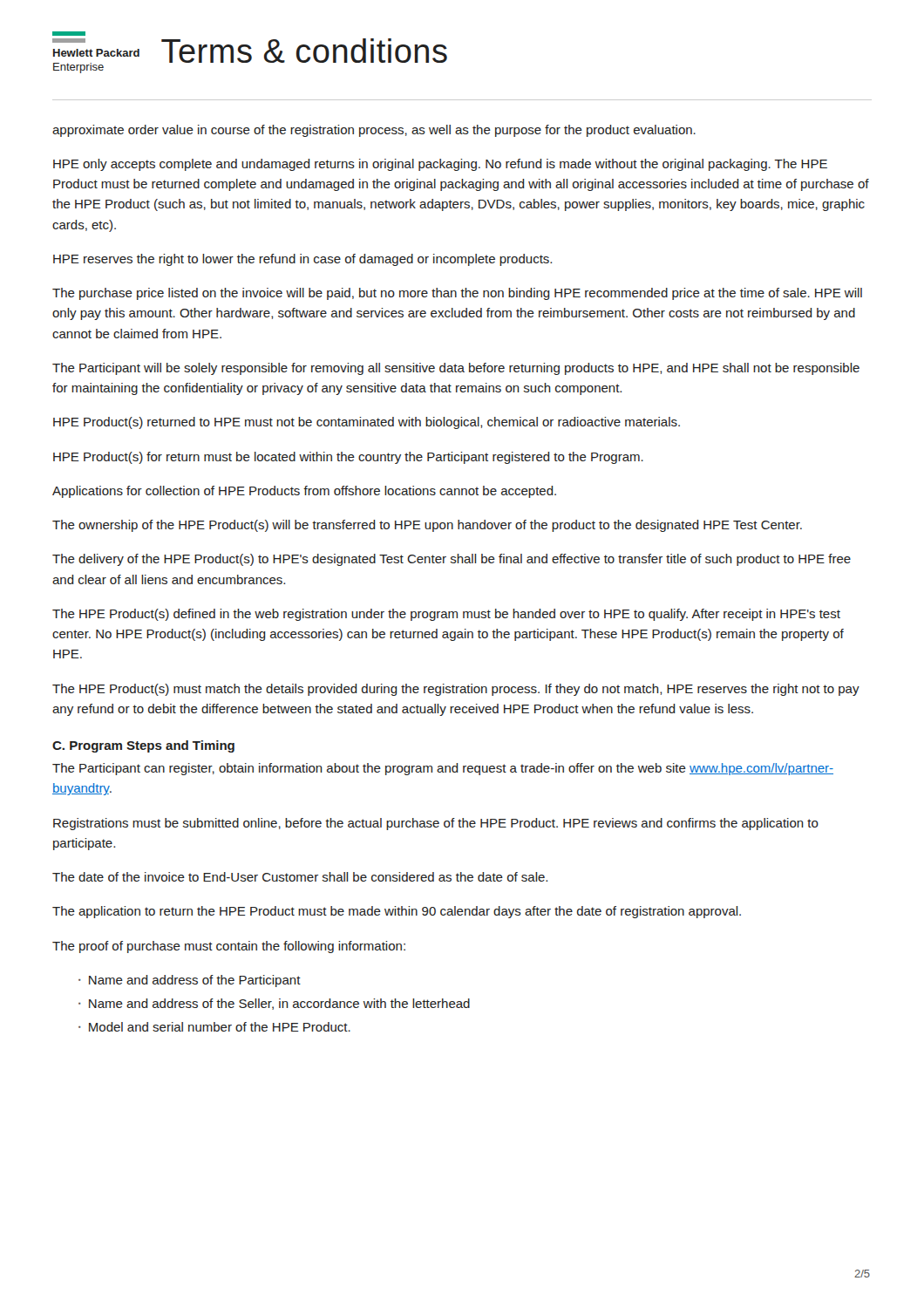The width and height of the screenshot is (924, 1308).
Task: Navigate to the passage starting "C. Program Steps and Timing"
Action: coord(144,745)
